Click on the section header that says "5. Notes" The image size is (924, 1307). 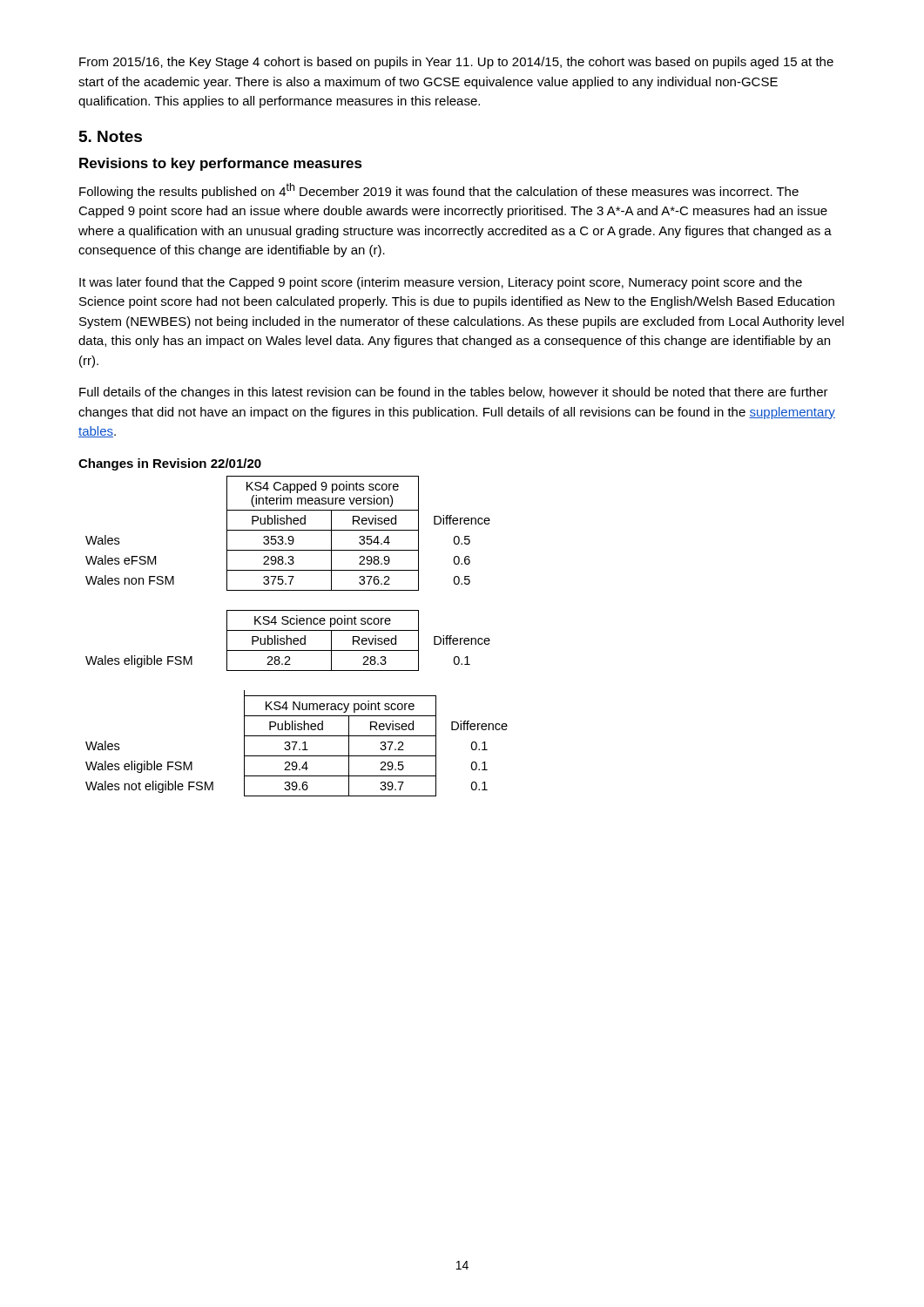111,136
